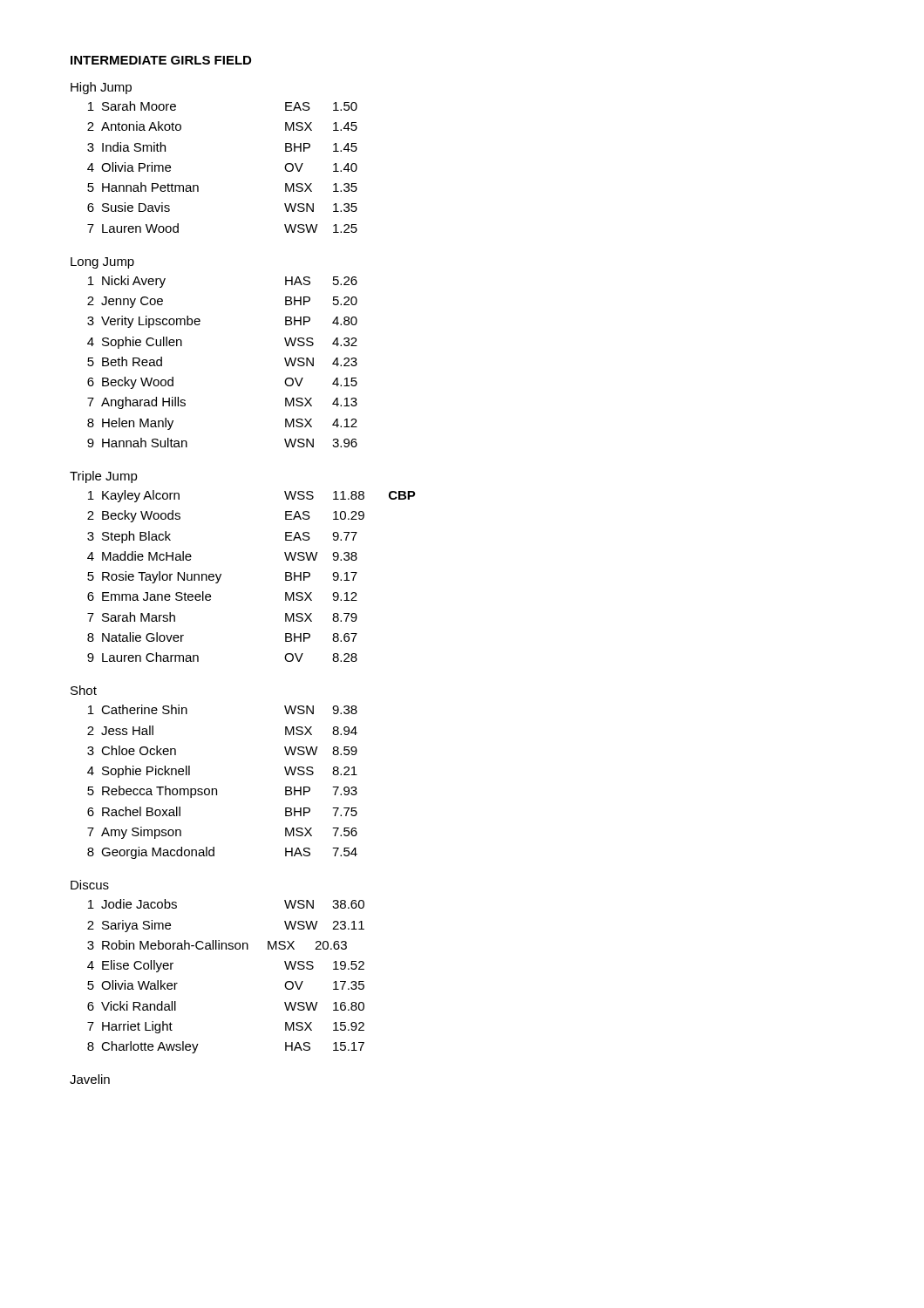Locate the list item that reads "2Sariya SimeWSW23.11"
Image resolution: width=924 pixels, height=1308 pixels.
point(127,926)
